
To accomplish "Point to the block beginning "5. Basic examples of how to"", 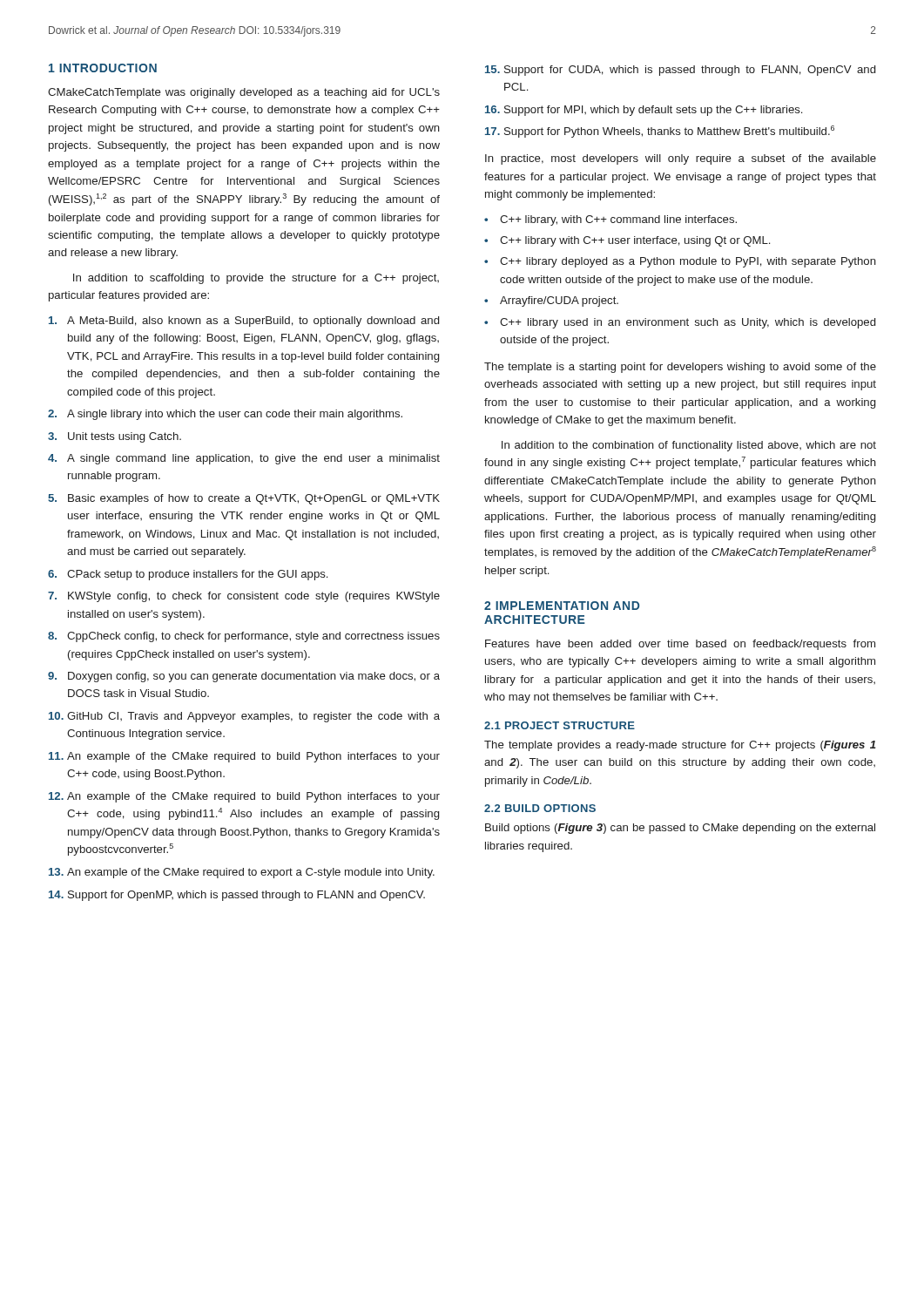I will pos(244,525).
